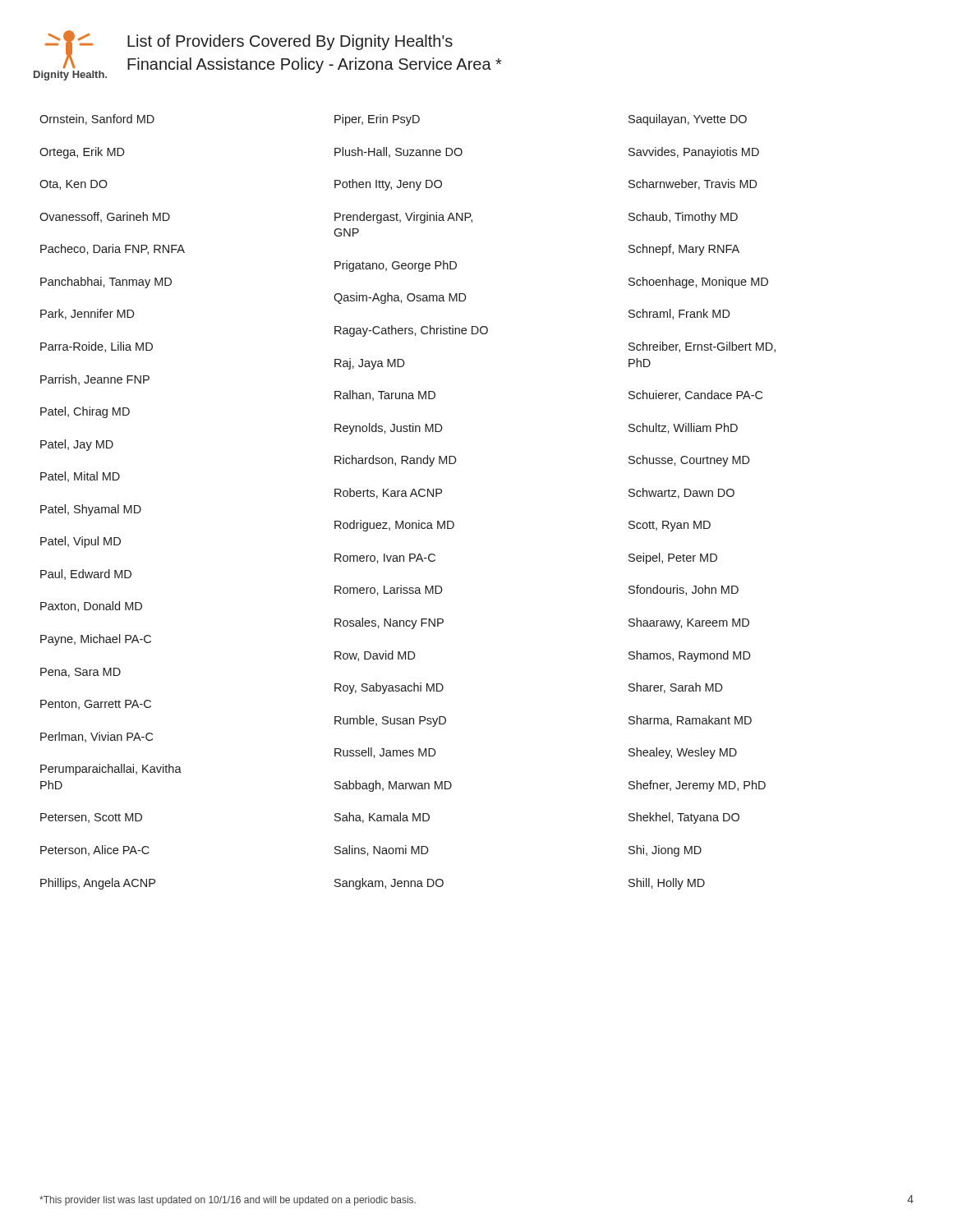
Task: Point to "Schaub, Timothy MD"
Action: tap(683, 217)
